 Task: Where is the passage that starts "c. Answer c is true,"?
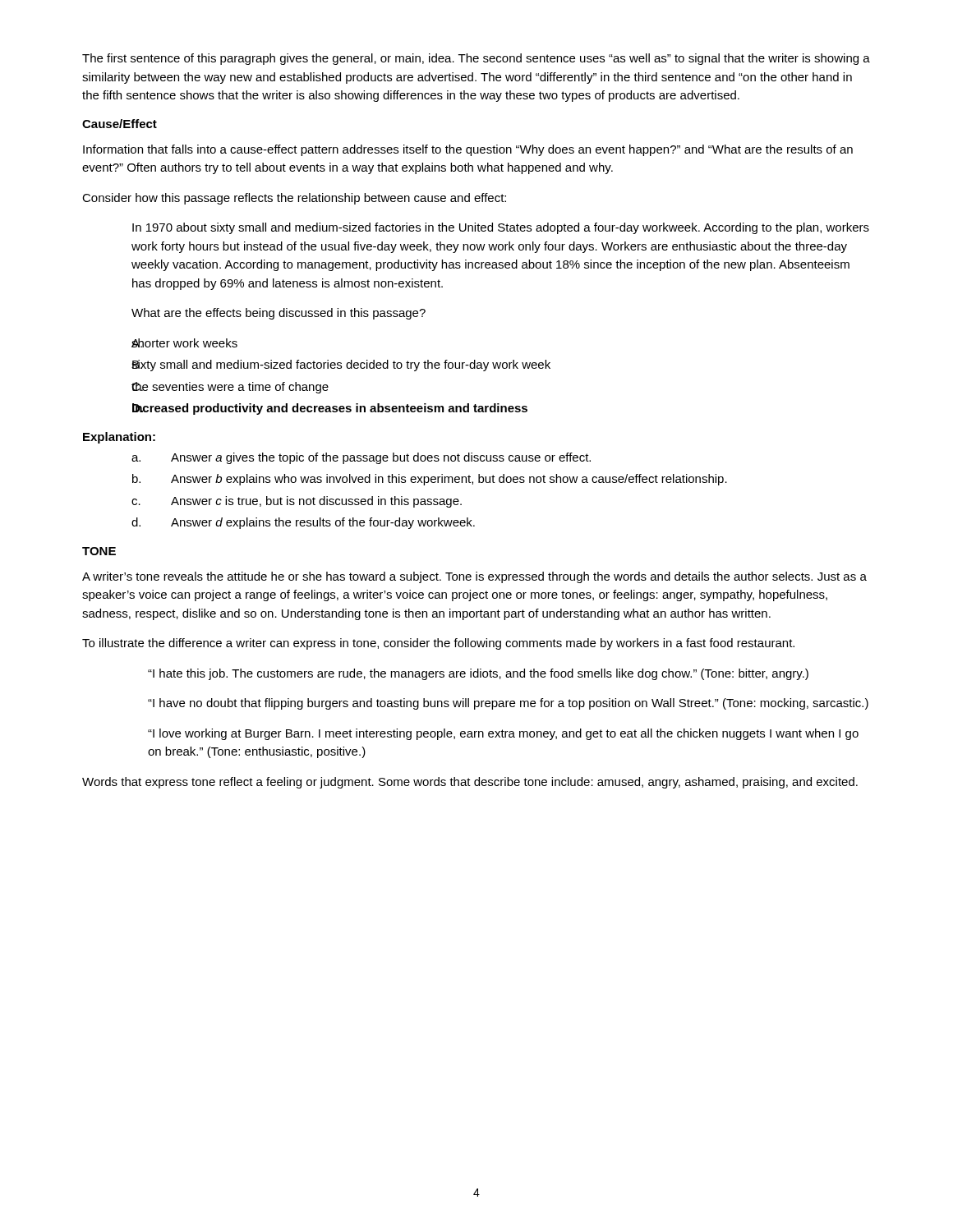coord(297,502)
